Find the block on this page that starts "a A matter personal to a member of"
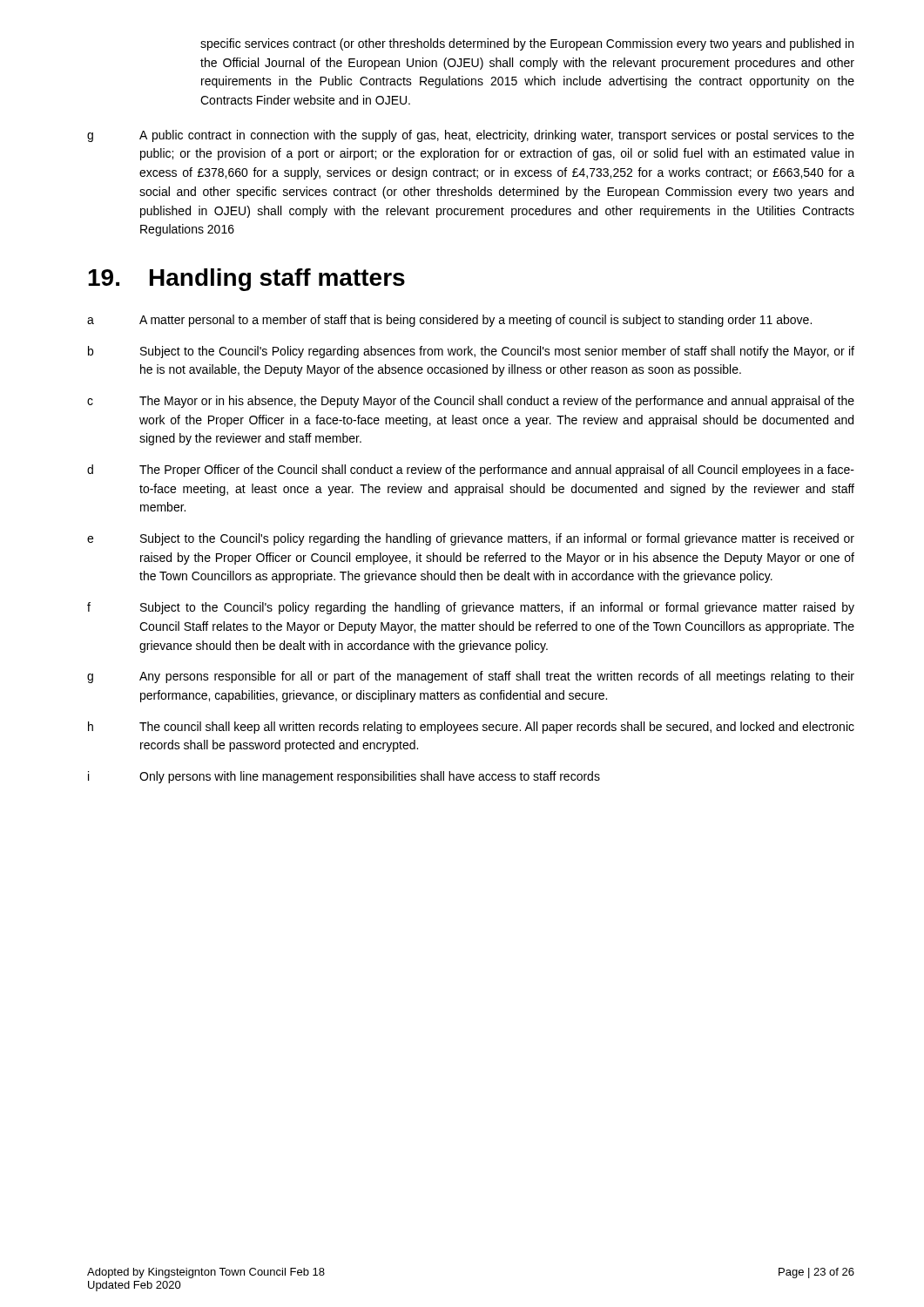The height and width of the screenshot is (1307, 924). (471, 320)
